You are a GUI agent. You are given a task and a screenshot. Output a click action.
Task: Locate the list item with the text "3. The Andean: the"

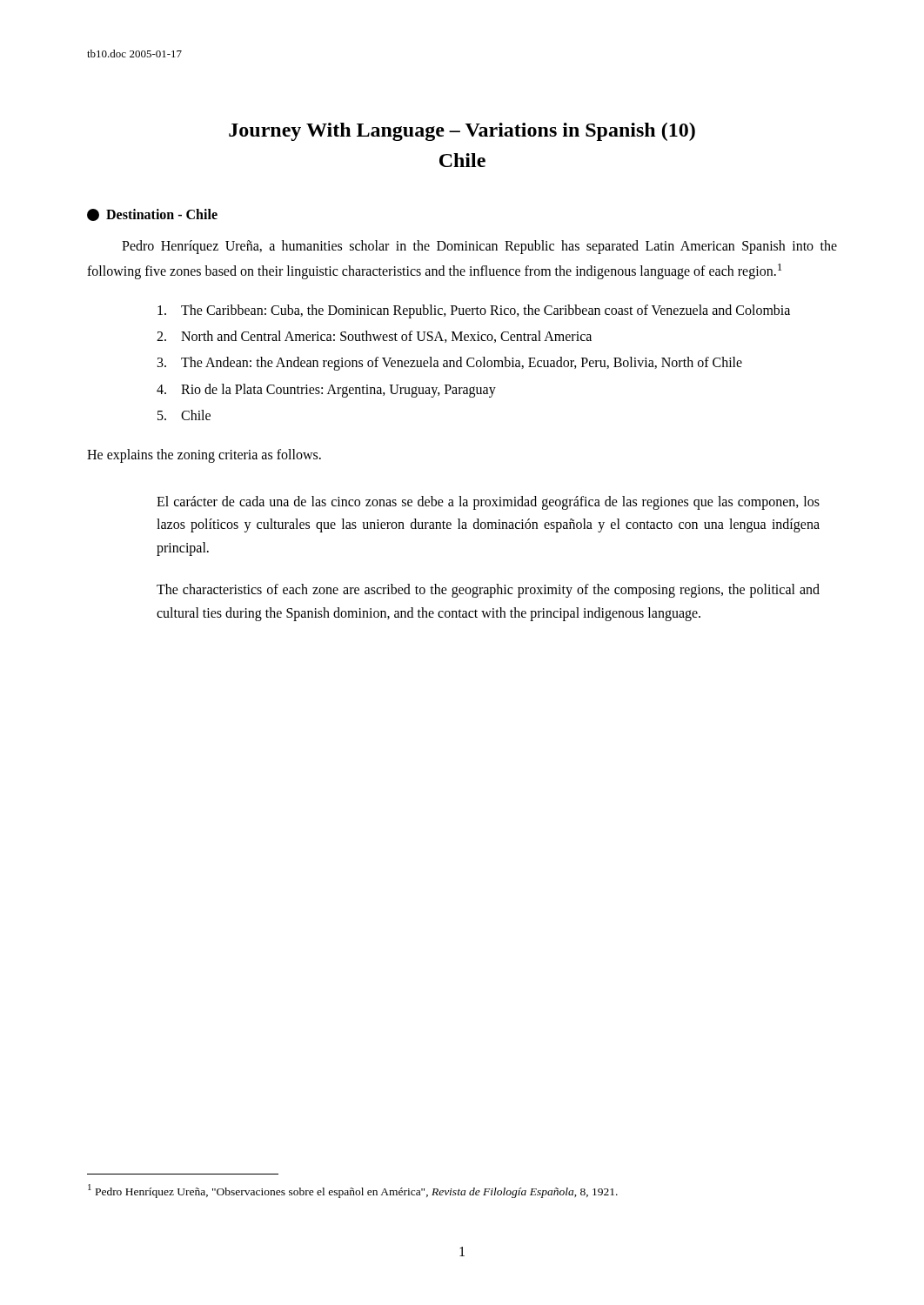497,363
